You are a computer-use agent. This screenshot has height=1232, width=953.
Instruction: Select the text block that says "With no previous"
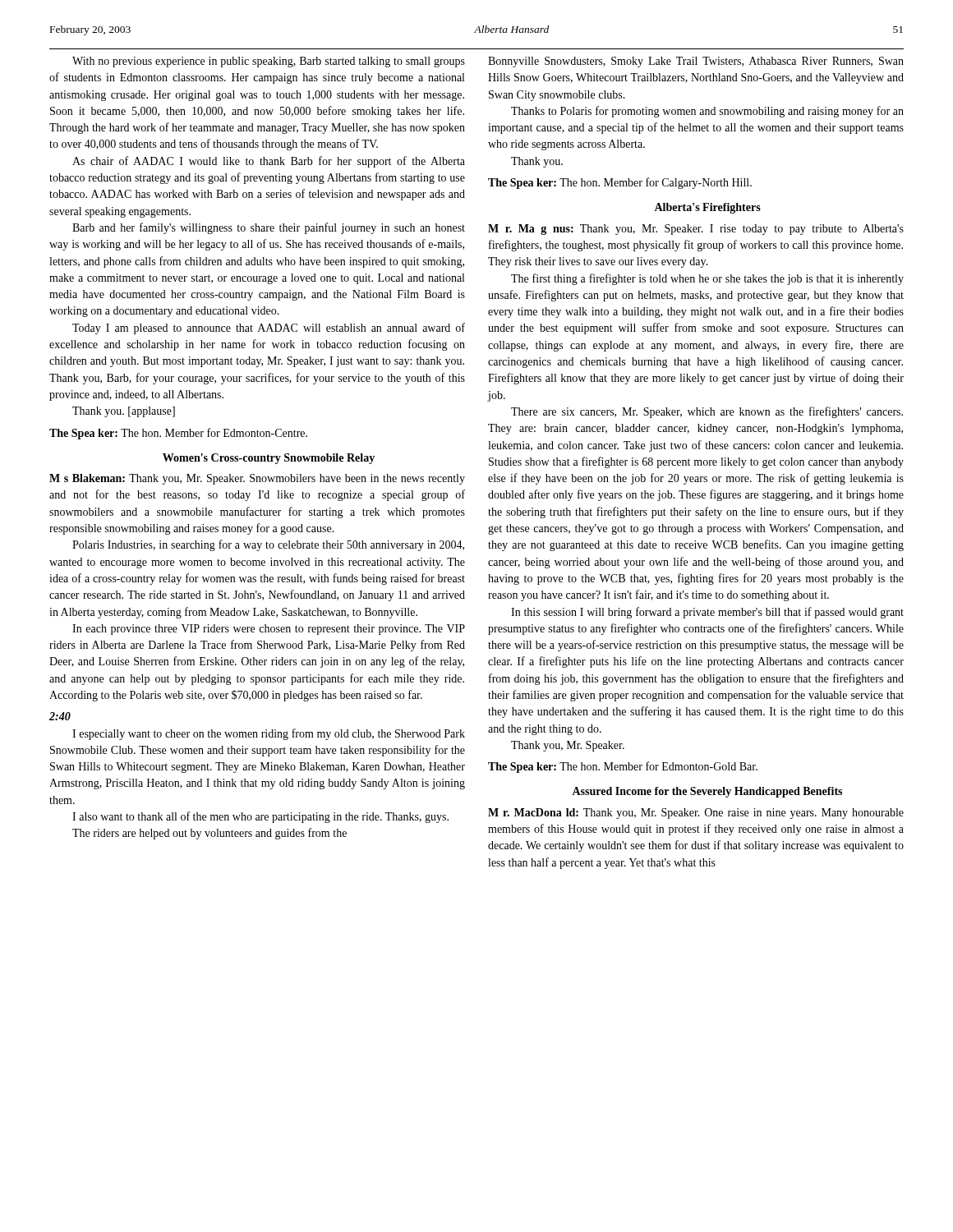[x=257, y=103]
